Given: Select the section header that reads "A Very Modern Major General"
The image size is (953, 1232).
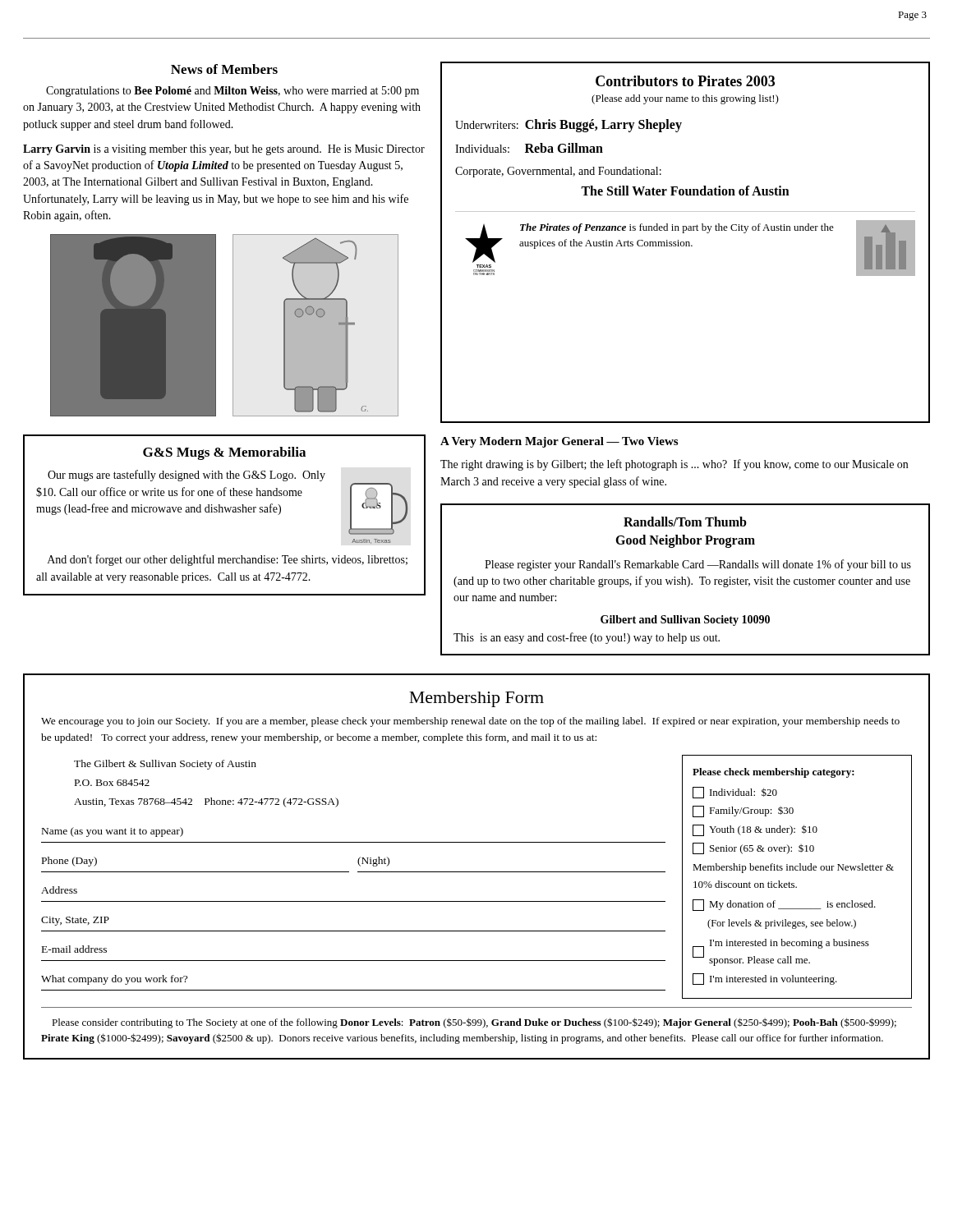Looking at the screenshot, I should [685, 442].
